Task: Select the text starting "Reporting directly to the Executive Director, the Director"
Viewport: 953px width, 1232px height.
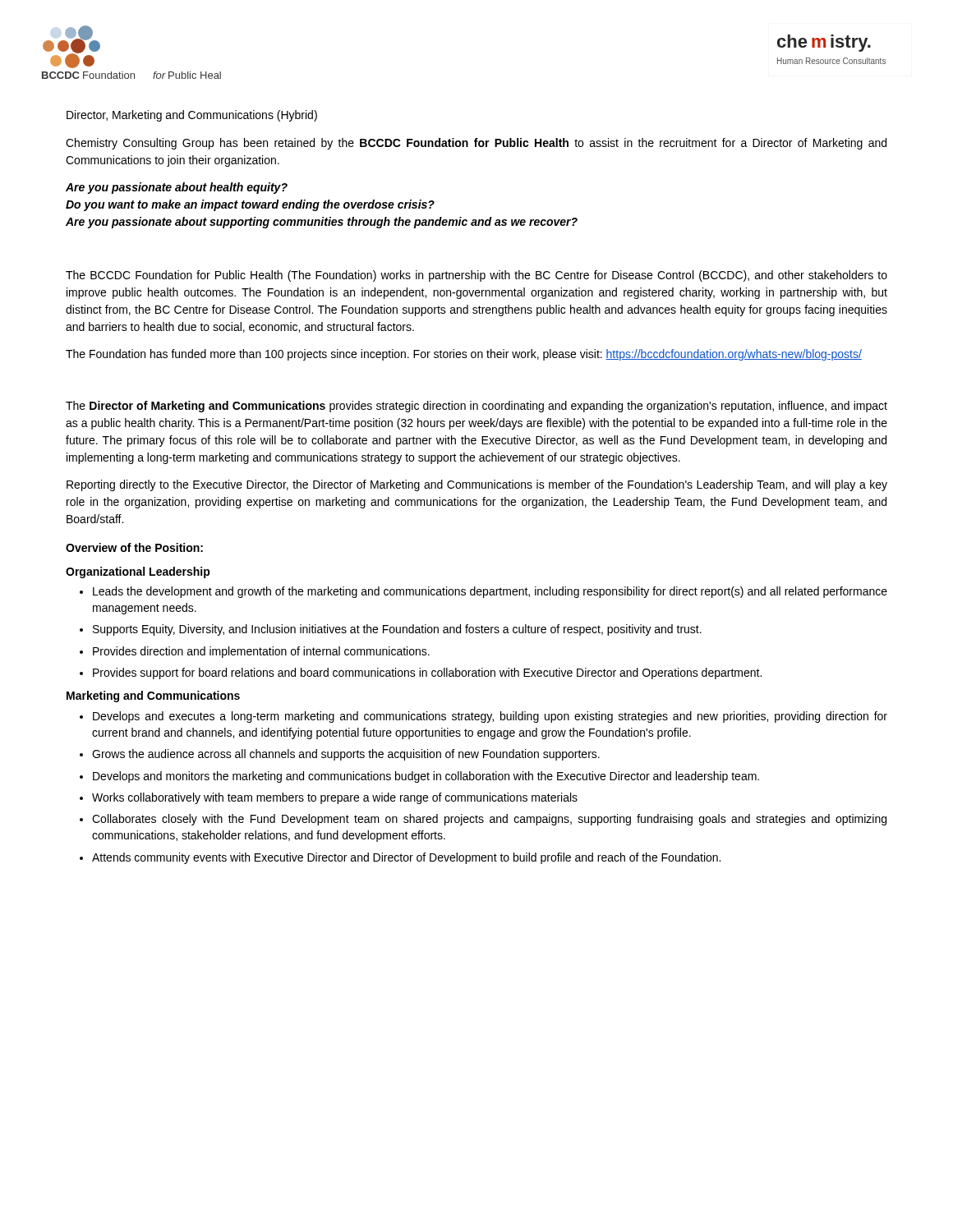Action: 476,502
